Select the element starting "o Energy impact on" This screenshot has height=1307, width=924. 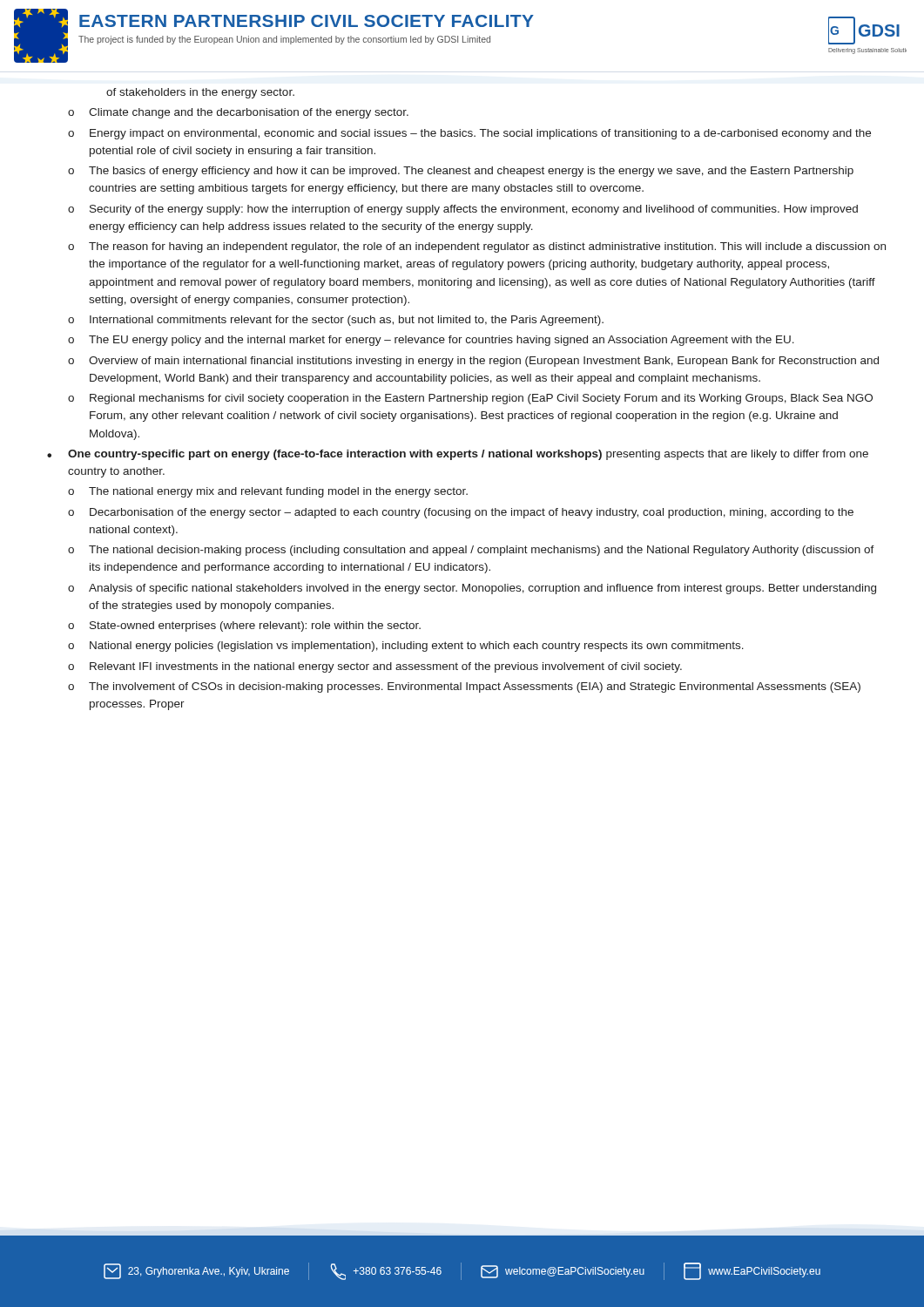478,142
